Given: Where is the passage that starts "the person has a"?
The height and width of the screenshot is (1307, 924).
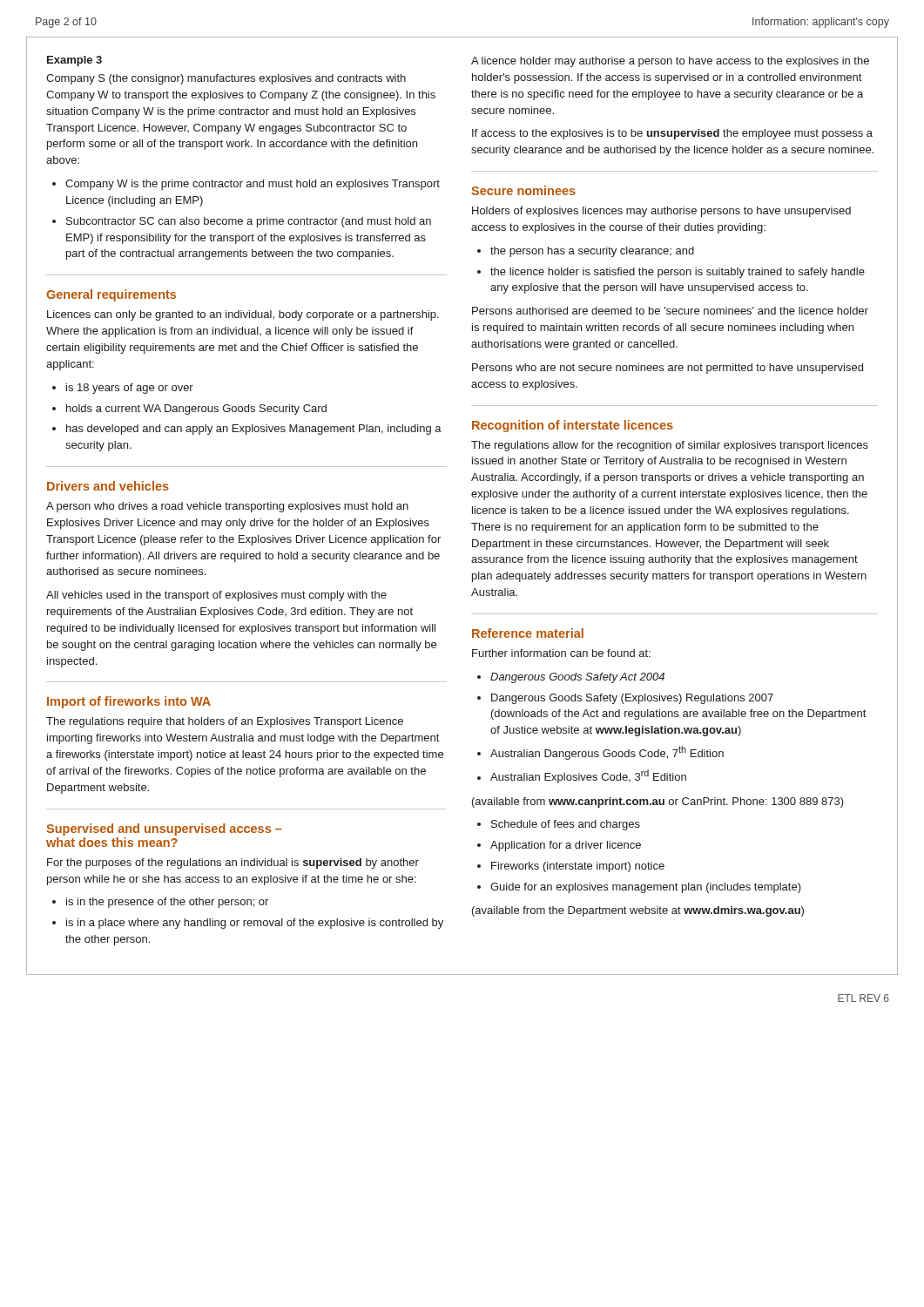Looking at the screenshot, I should point(592,250).
